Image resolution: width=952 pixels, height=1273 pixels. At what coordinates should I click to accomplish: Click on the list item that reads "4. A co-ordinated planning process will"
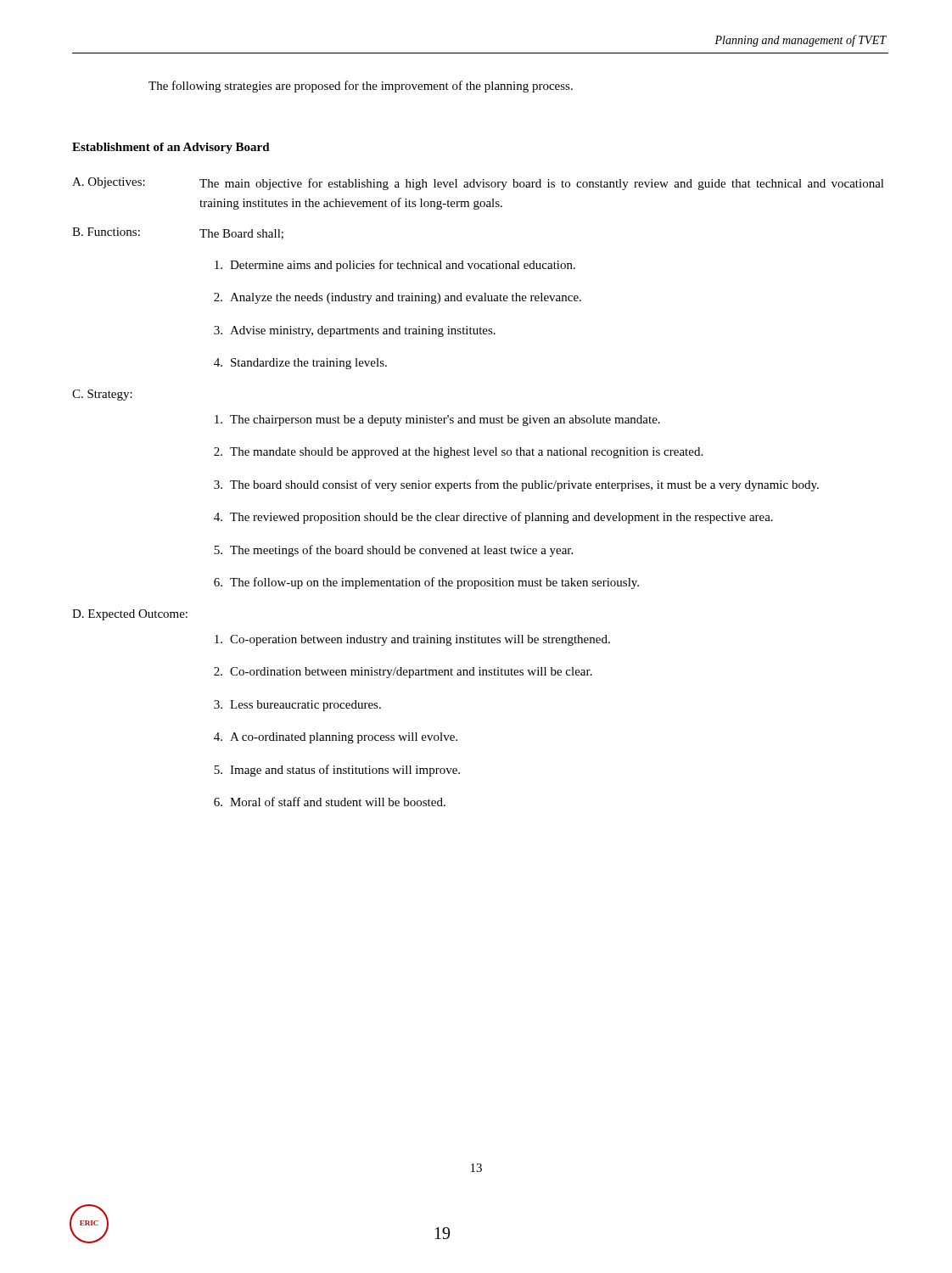(x=336, y=738)
